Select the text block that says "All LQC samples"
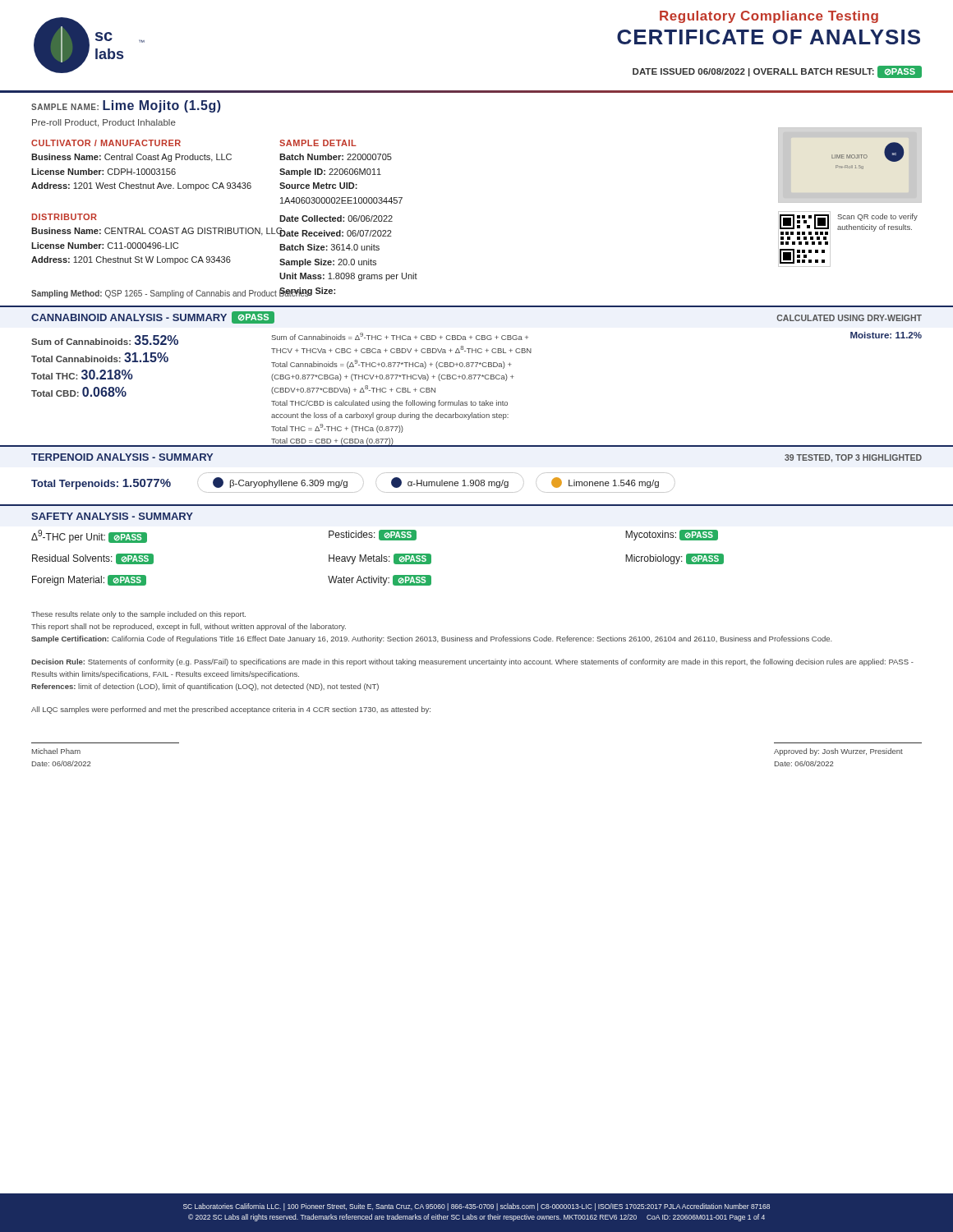Viewport: 953px width, 1232px height. coord(231,710)
